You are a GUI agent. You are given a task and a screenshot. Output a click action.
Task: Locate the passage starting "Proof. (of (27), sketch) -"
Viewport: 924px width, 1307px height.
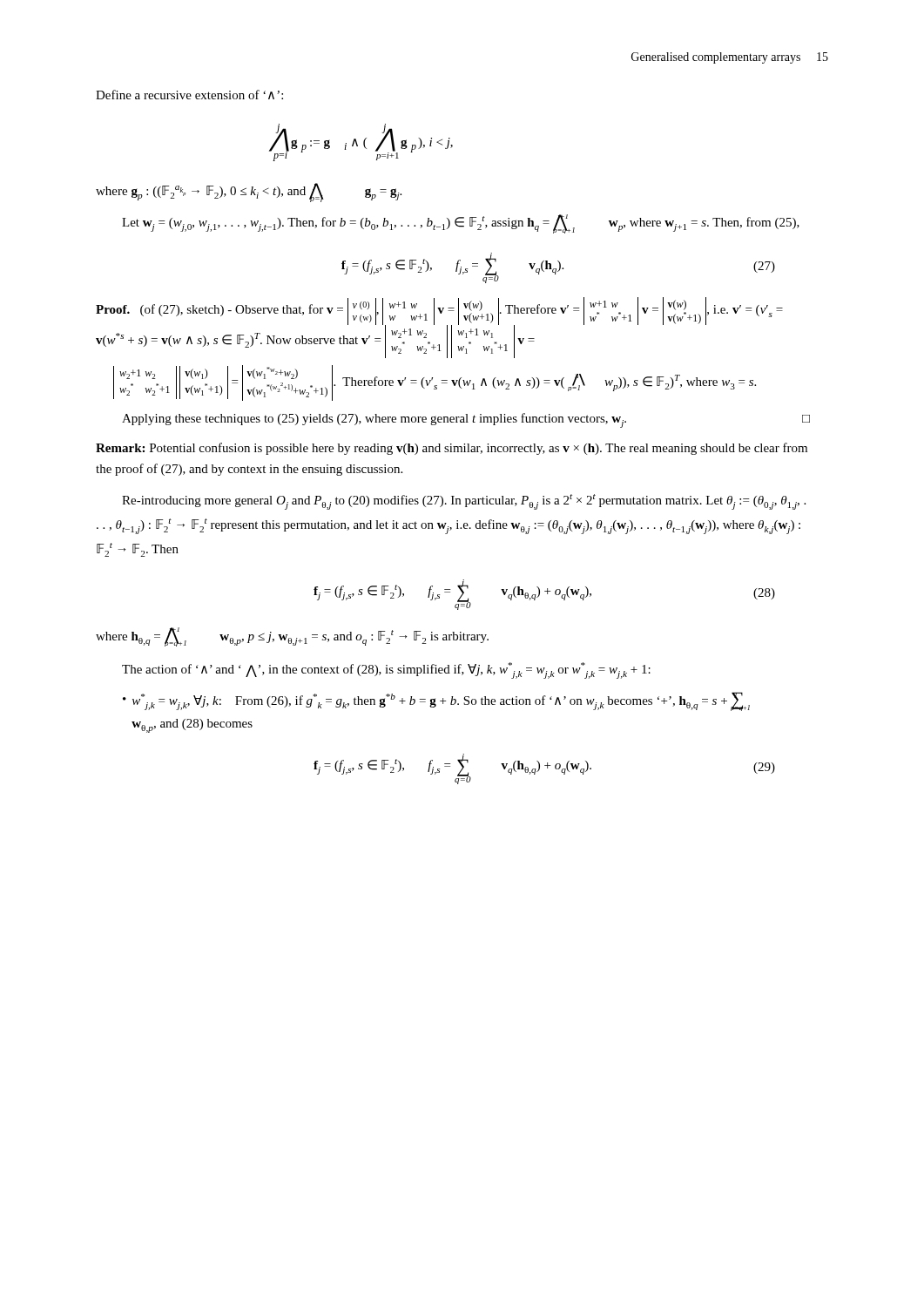coord(439,328)
